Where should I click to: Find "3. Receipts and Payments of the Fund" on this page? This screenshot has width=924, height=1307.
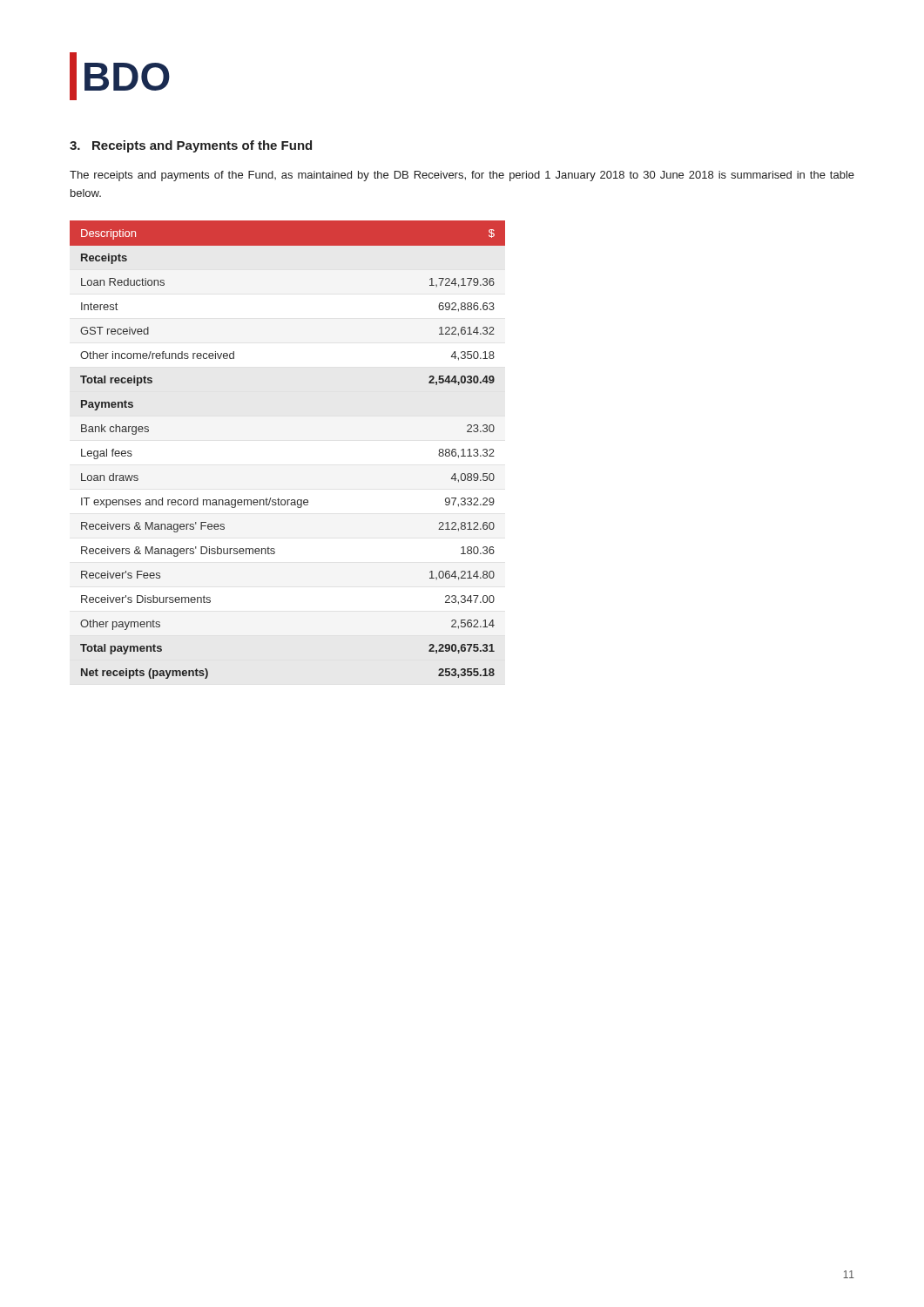click(191, 145)
